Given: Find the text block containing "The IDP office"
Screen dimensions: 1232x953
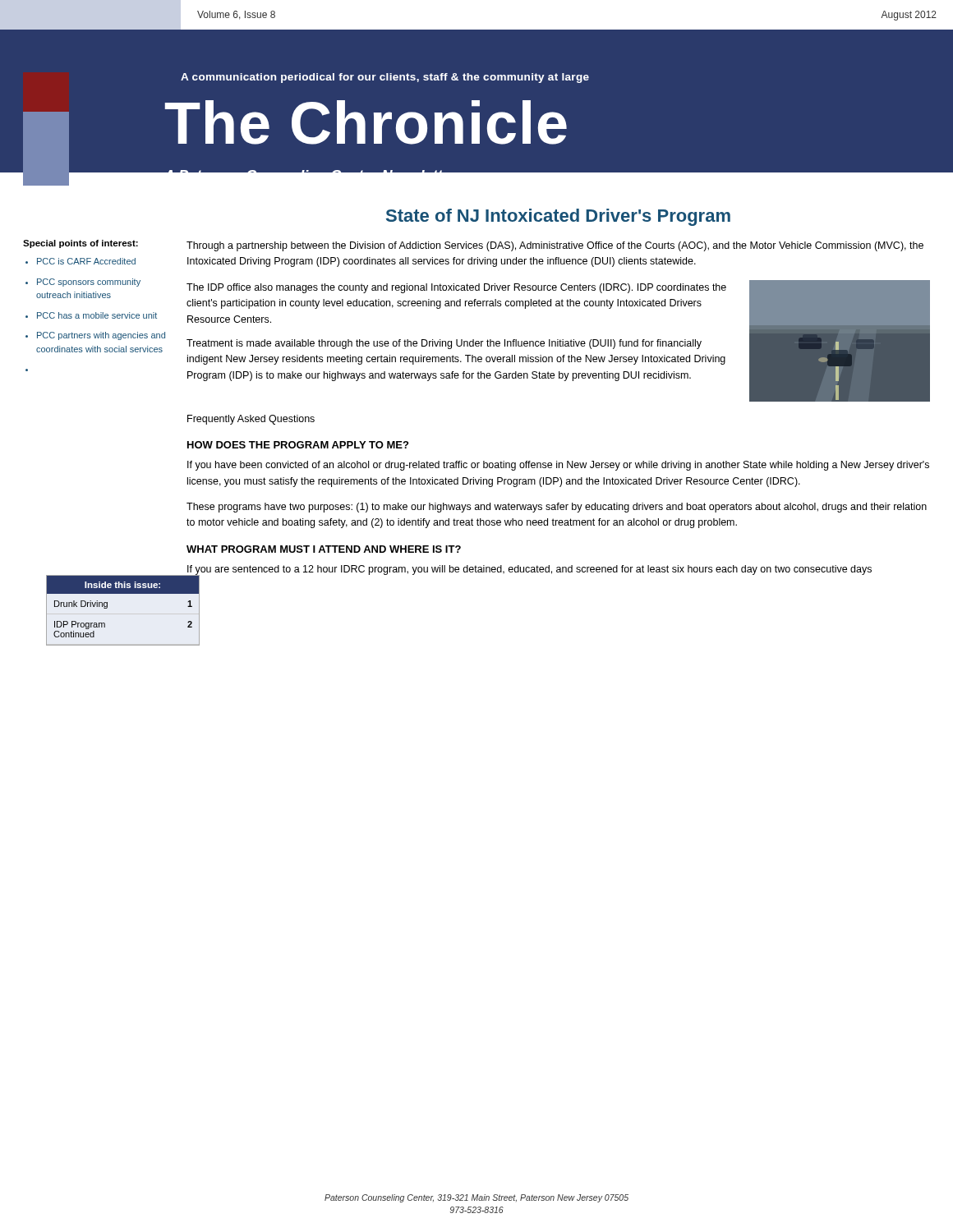Looking at the screenshot, I should tap(456, 303).
